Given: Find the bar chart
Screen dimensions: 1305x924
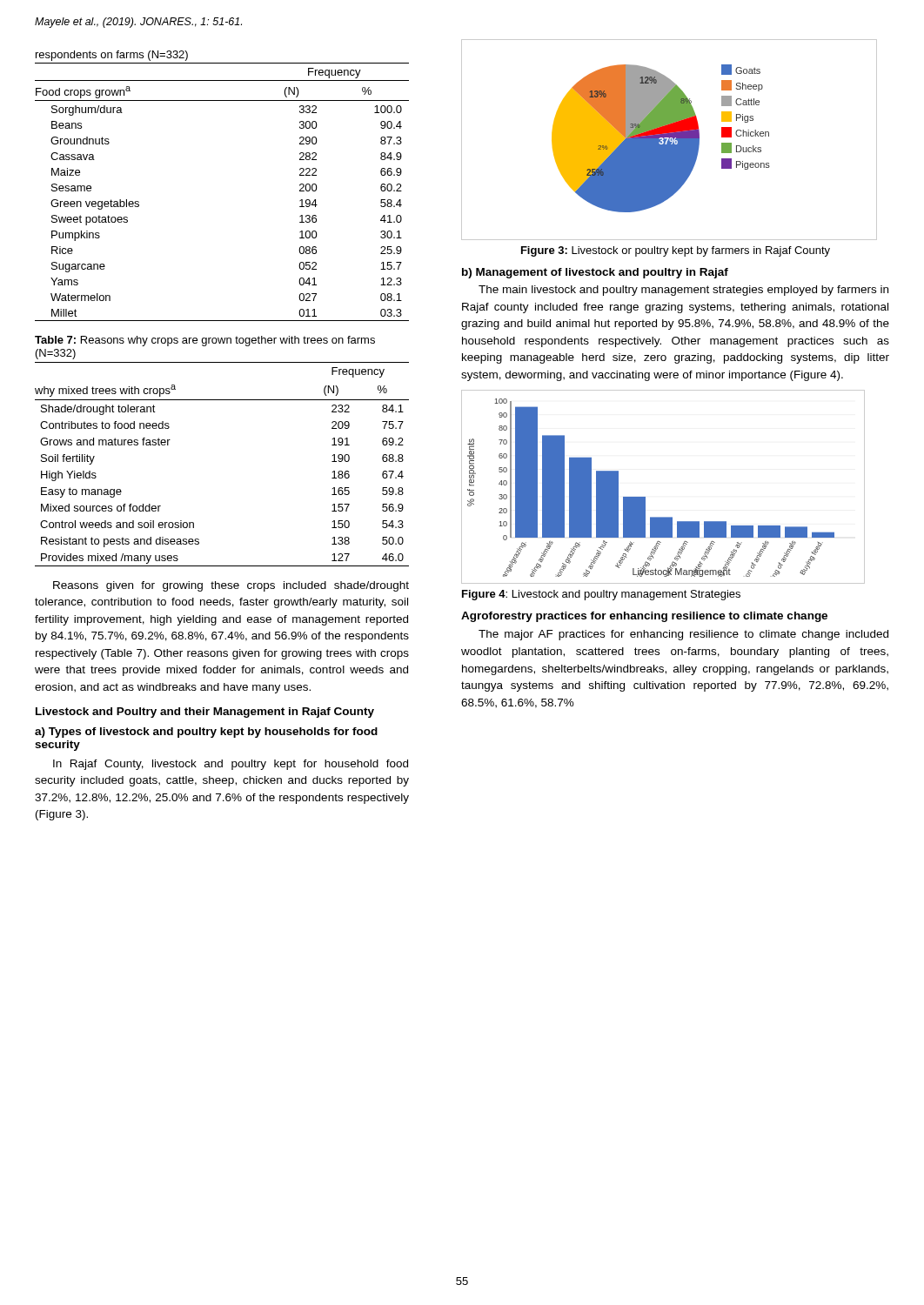Looking at the screenshot, I should (663, 487).
